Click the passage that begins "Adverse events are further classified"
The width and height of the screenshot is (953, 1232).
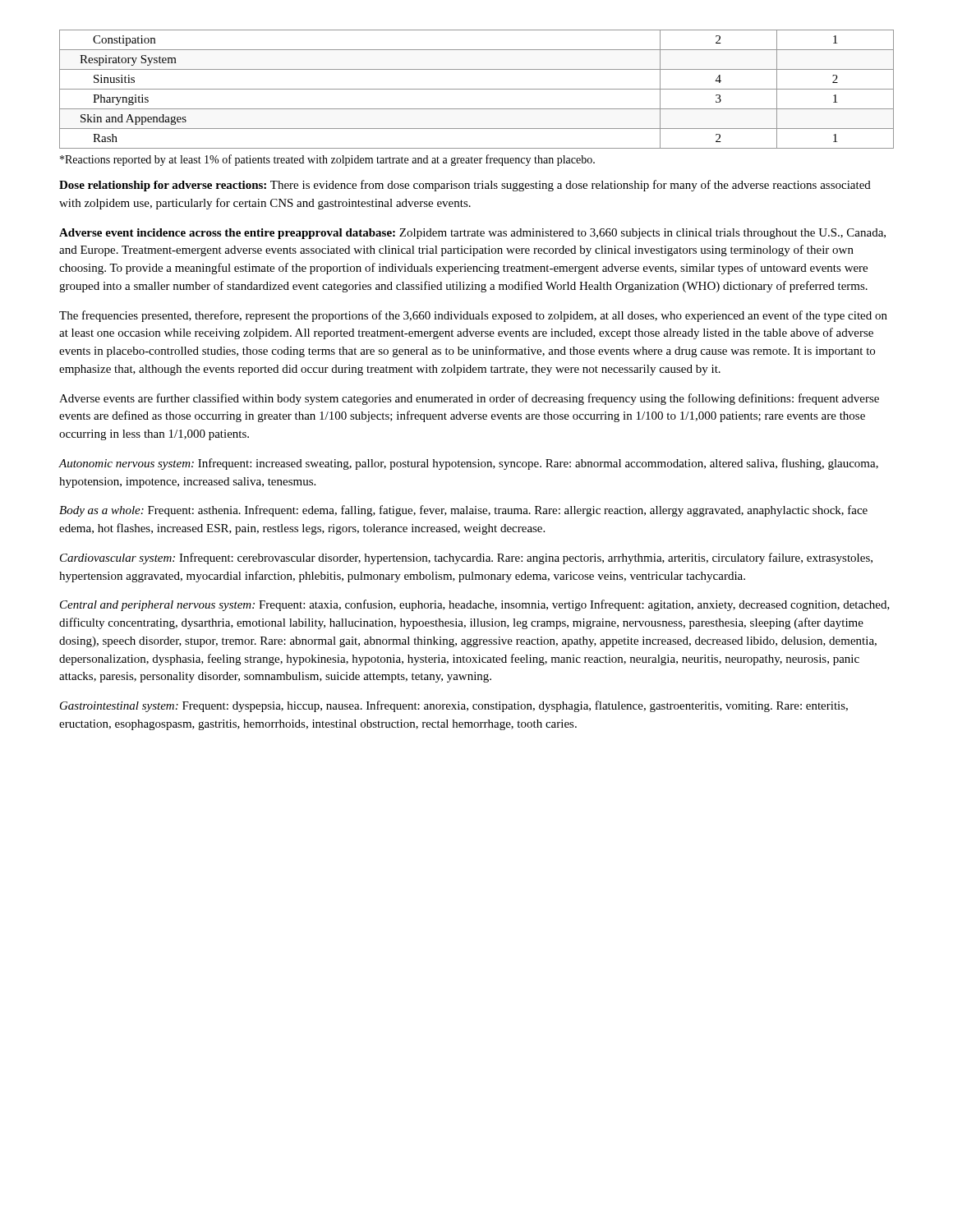469,416
